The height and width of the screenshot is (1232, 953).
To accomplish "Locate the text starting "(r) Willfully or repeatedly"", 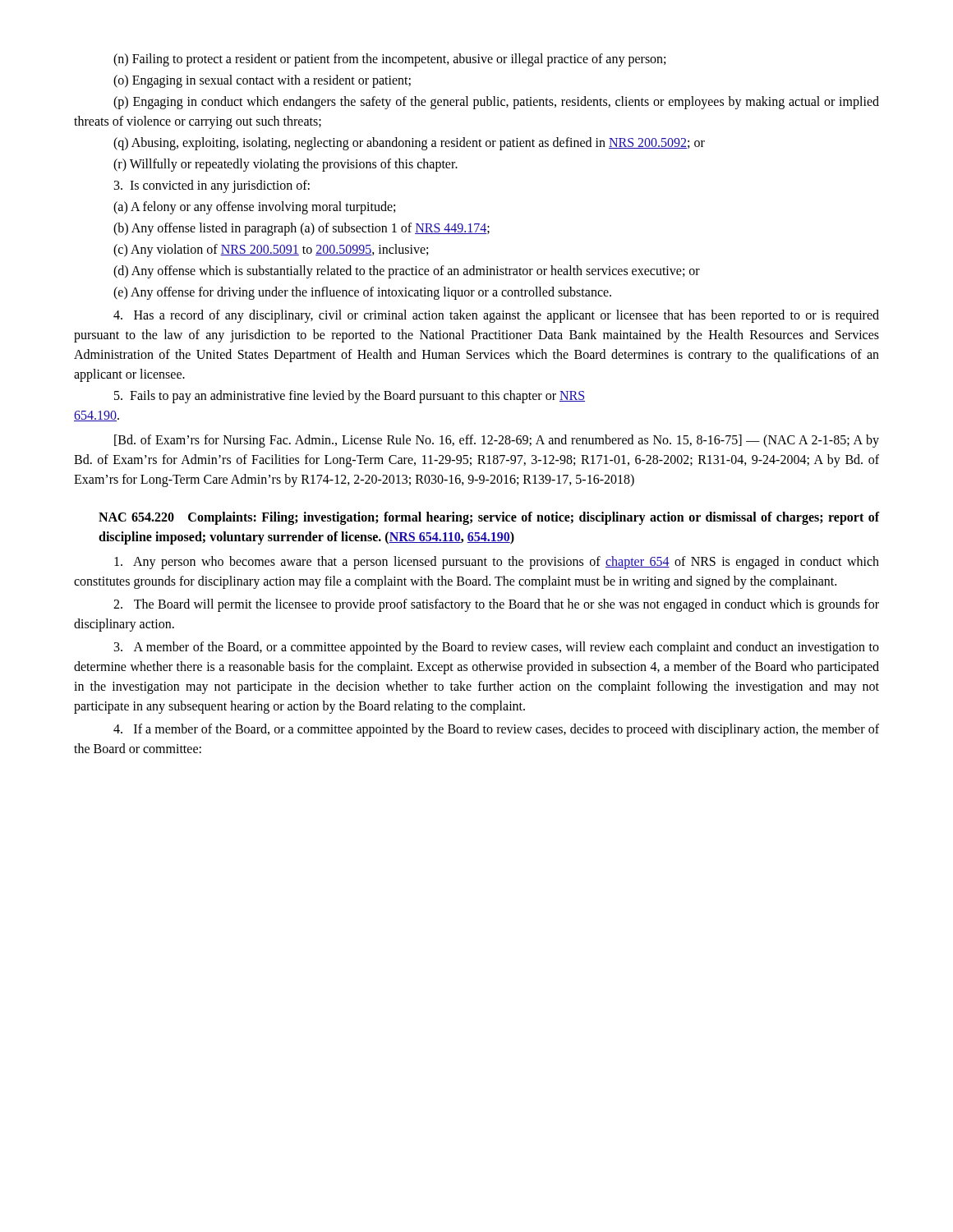I will (286, 164).
